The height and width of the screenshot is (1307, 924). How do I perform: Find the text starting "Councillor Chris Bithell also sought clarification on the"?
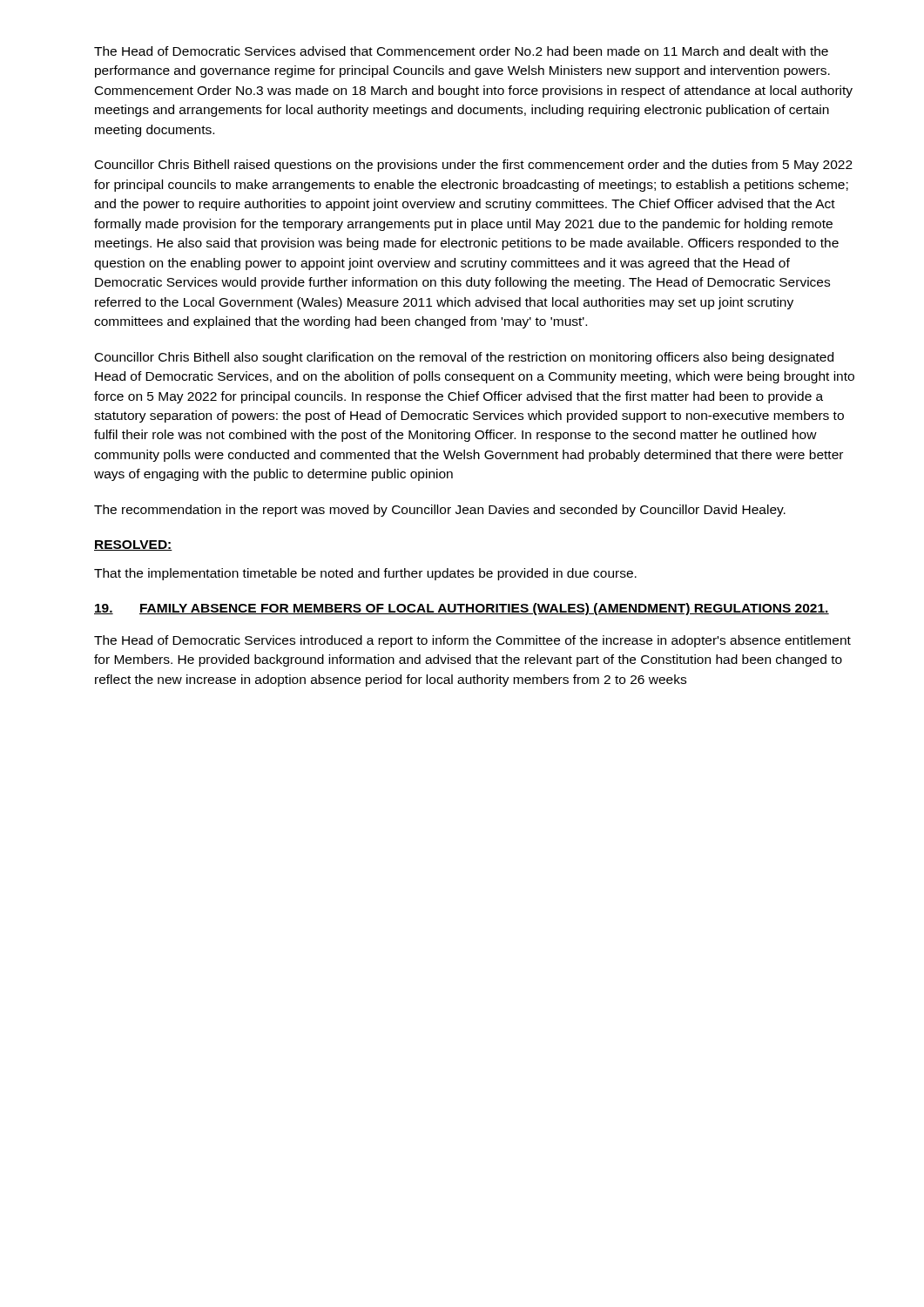click(x=474, y=415)
